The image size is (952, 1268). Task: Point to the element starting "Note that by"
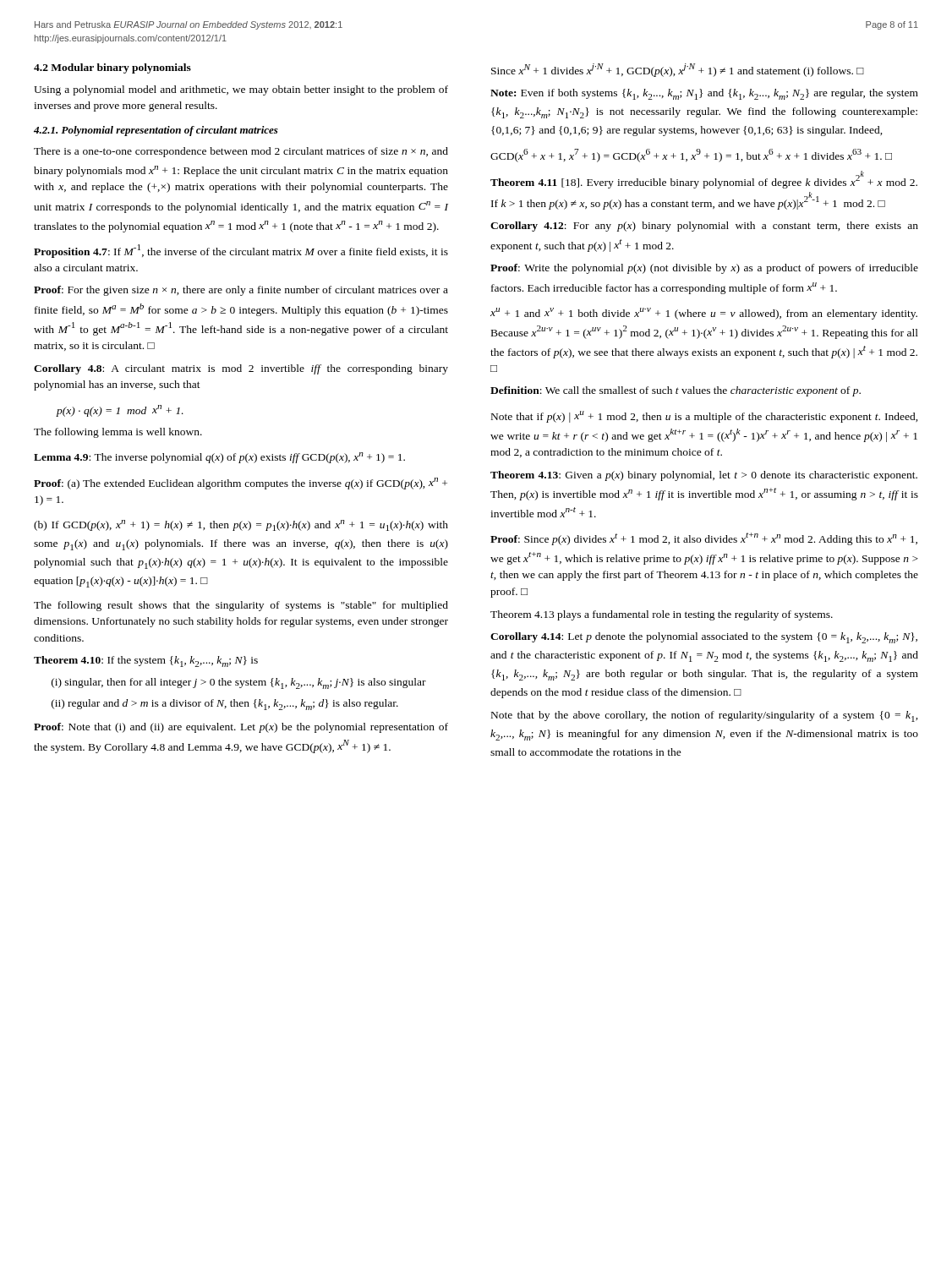[x=704, y=733]
